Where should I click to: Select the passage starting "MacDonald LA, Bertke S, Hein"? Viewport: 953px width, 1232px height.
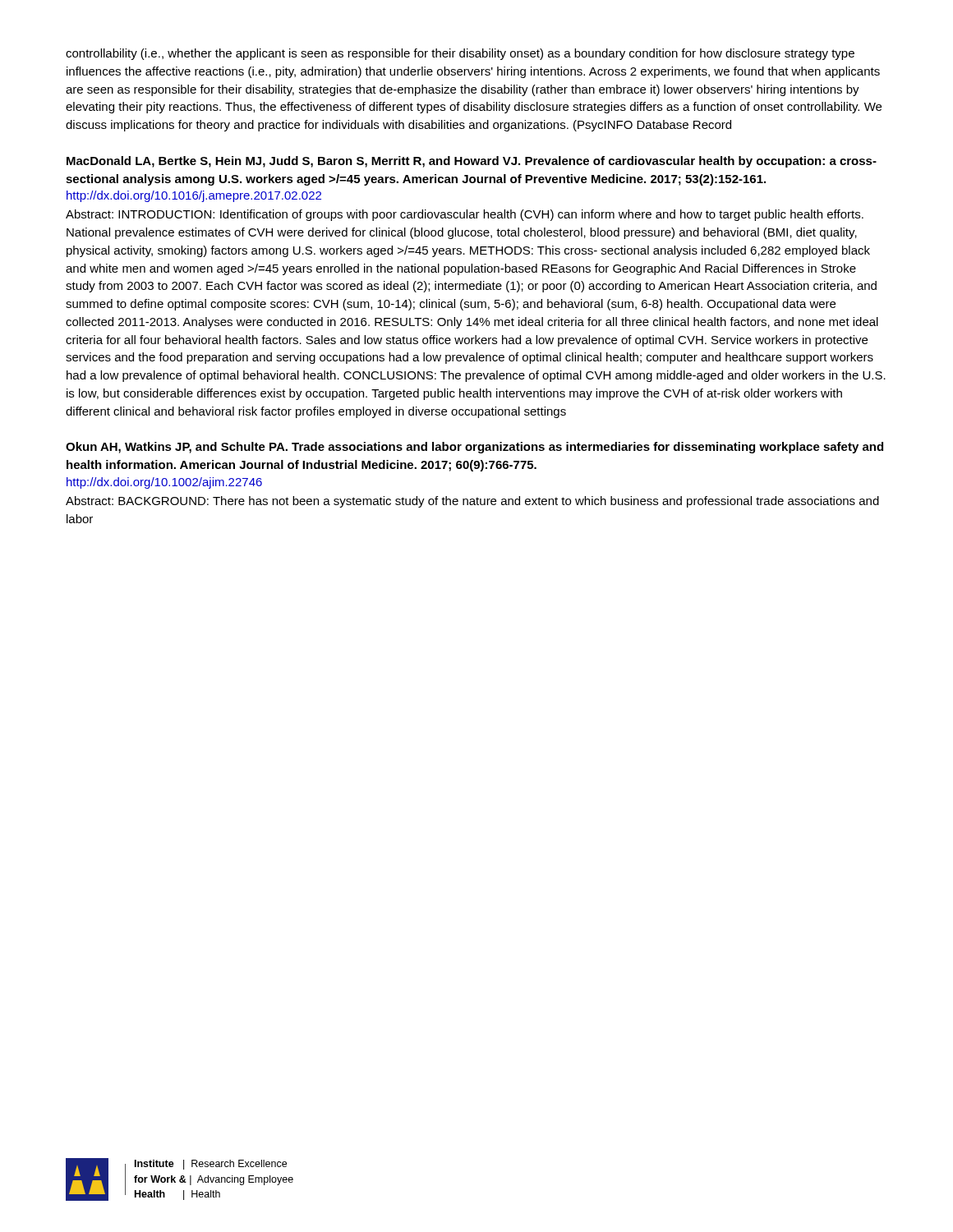click(476, 286)
